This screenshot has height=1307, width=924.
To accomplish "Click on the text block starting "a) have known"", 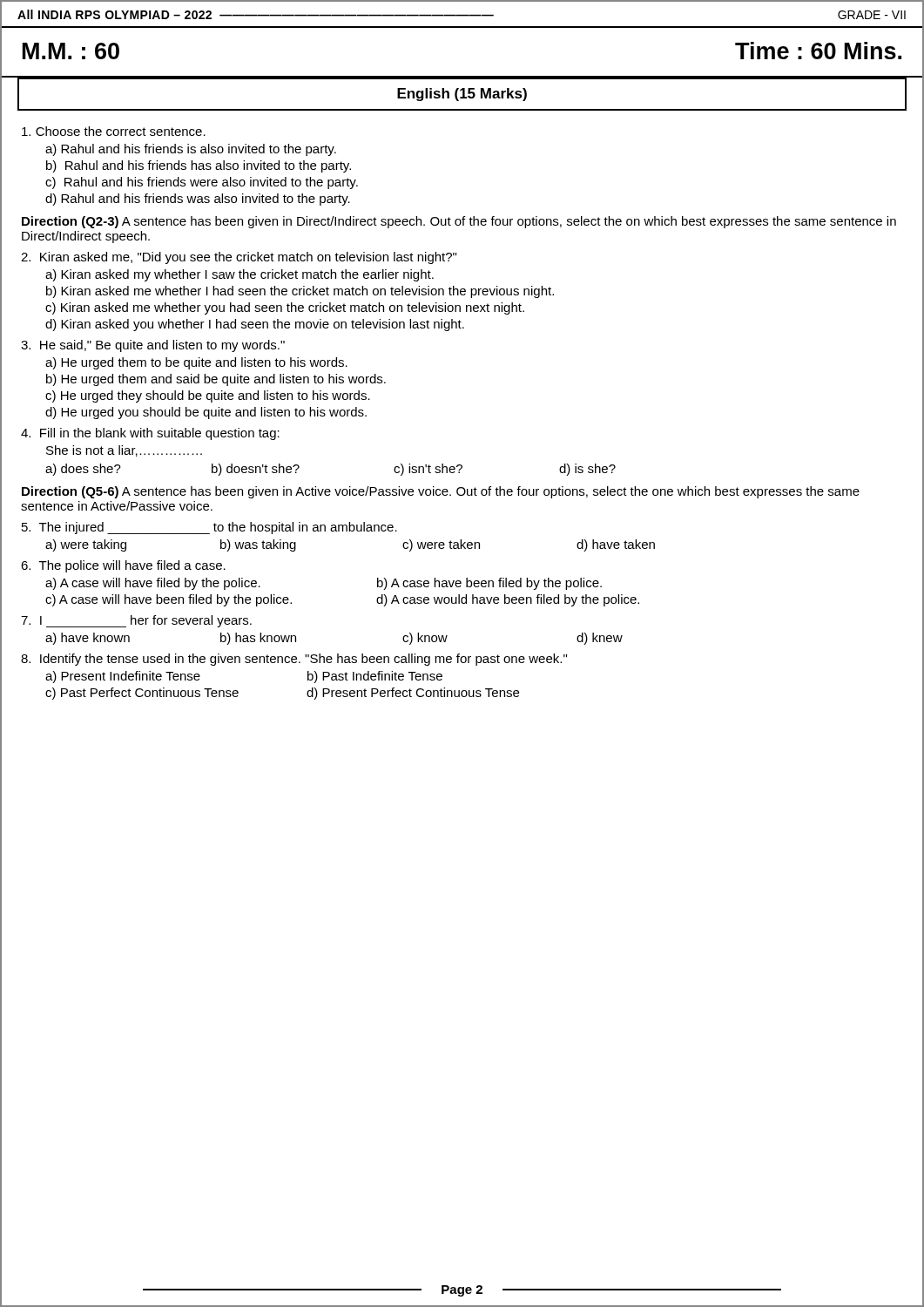I will [78, 639].
